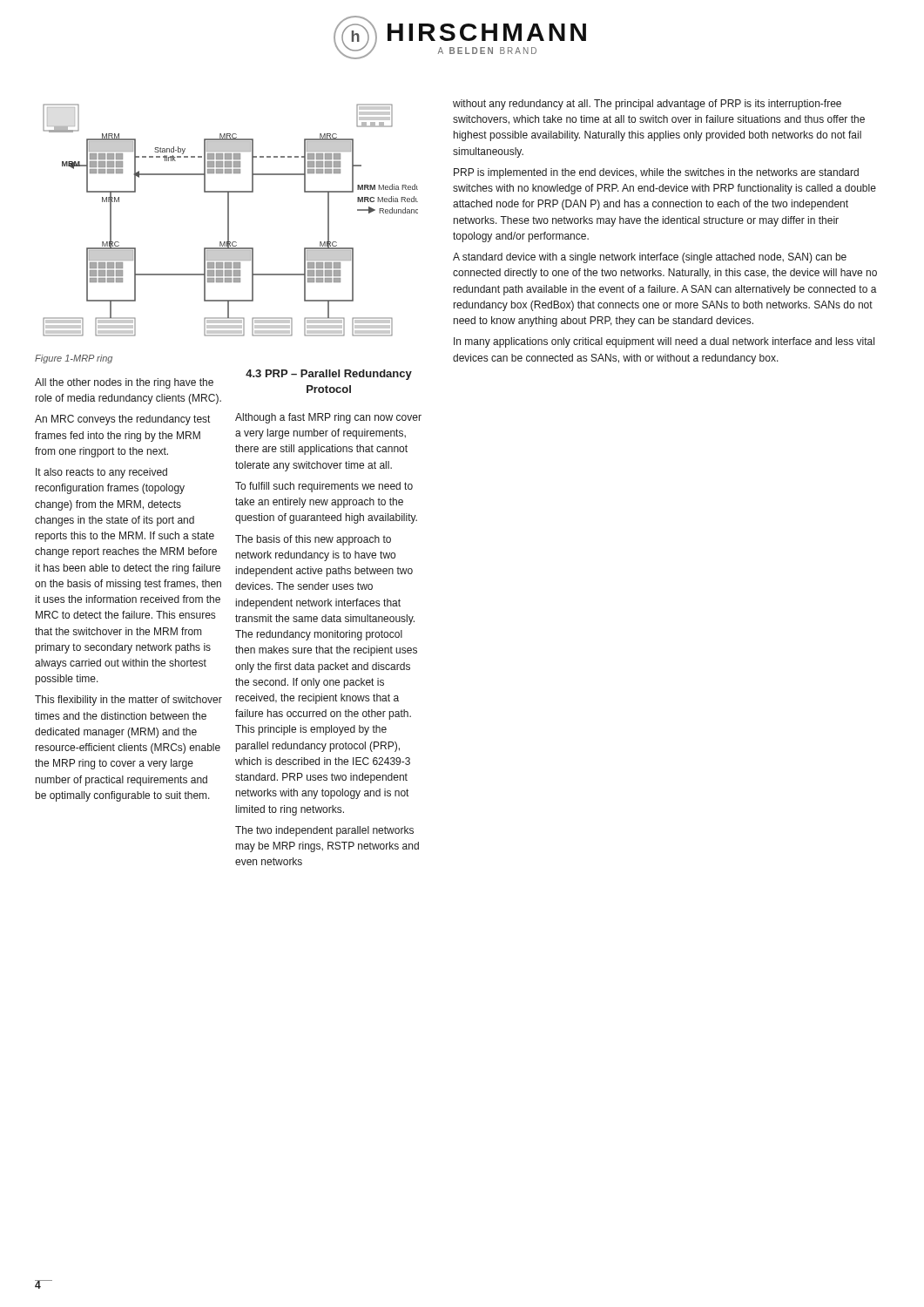Locate the text block with the text "All the other nodes in the ring"
This screenshot has width=924, height=1307.
[128, 589]
